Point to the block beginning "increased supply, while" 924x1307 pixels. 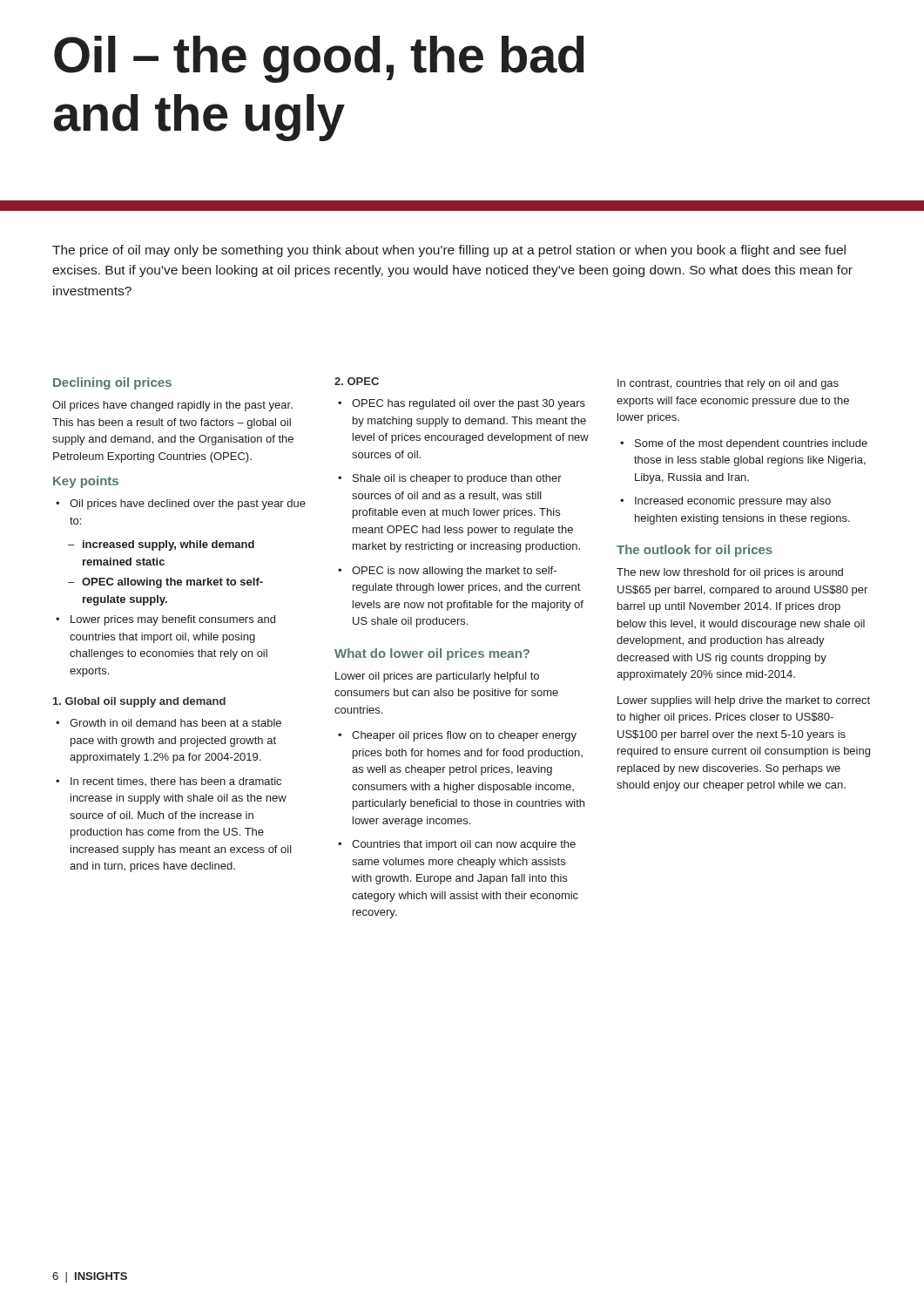click(x=168, y=553)
